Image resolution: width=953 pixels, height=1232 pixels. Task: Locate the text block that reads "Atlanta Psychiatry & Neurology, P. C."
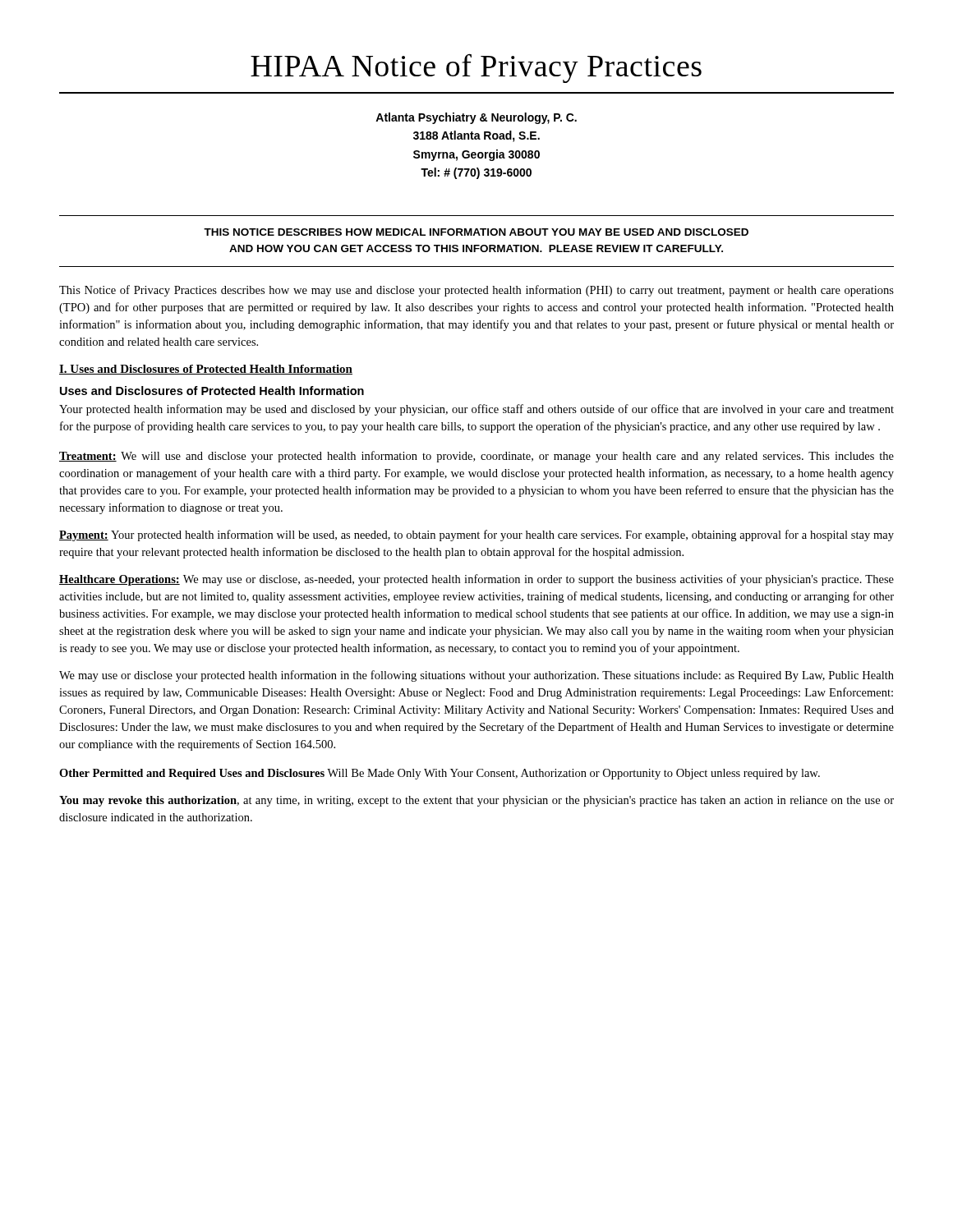[x=476, y=145]
